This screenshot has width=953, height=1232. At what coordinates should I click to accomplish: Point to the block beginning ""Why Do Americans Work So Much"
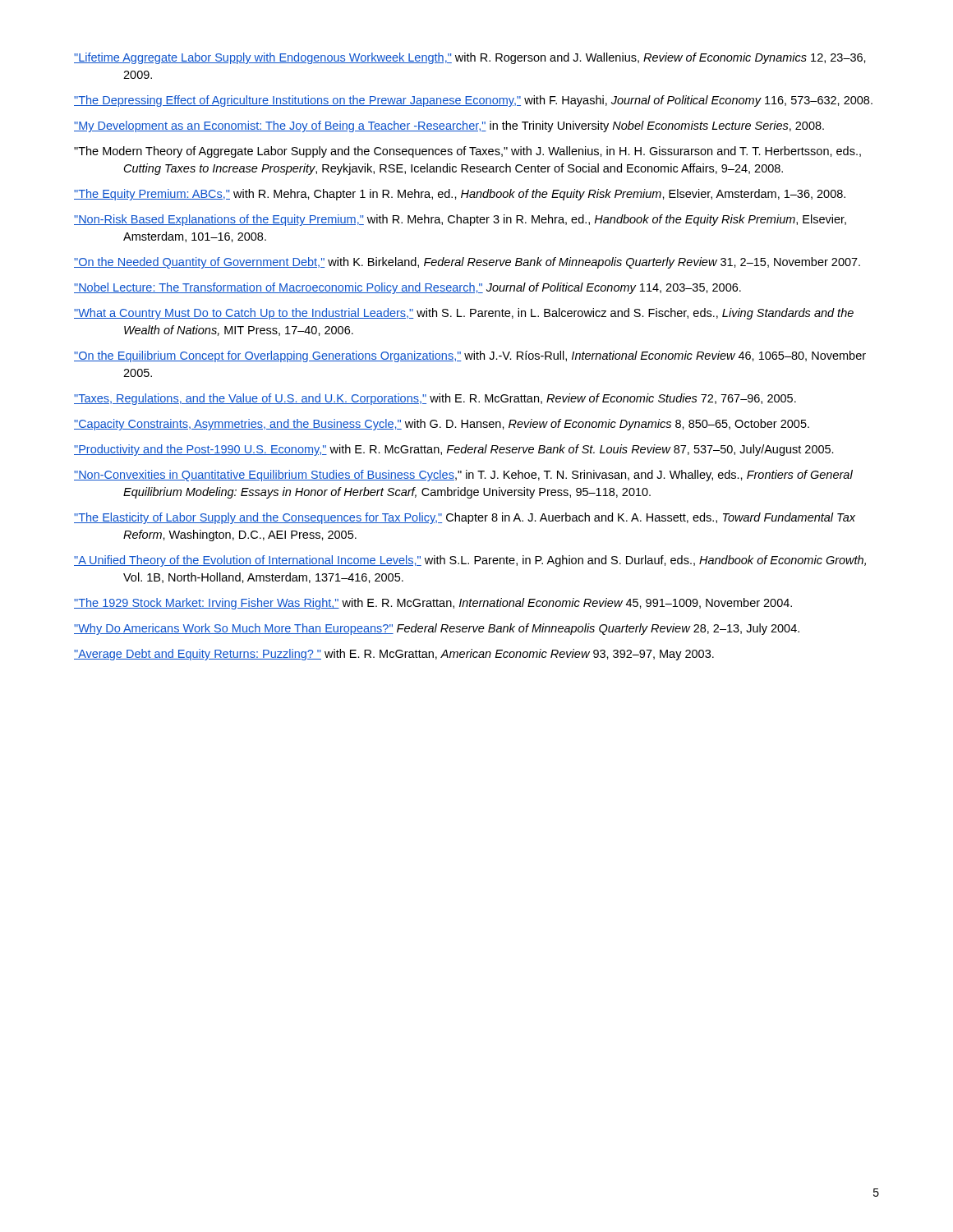(x=437, y=629)
